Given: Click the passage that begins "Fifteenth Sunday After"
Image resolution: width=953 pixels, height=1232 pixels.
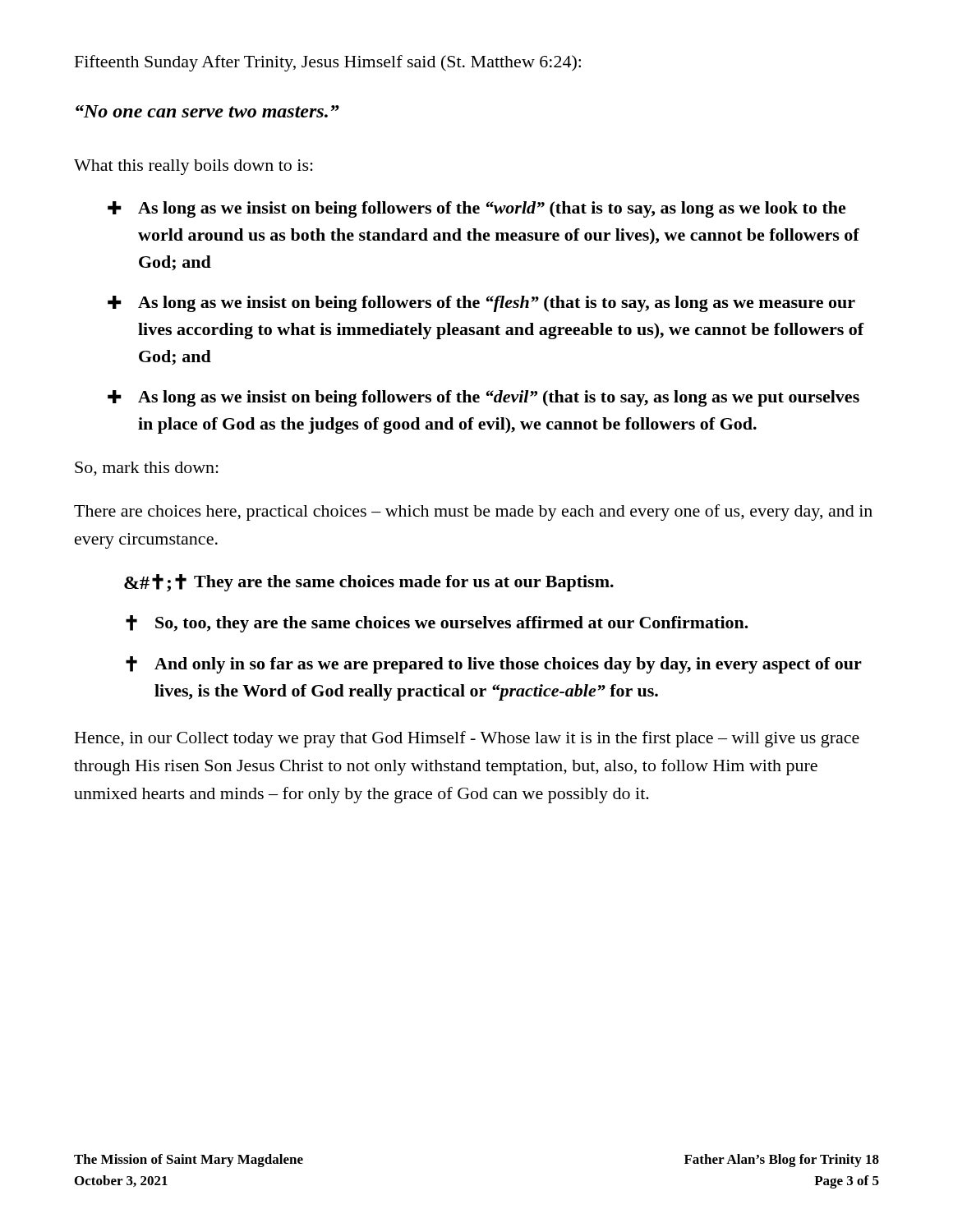Looking at the screenshot, I should (x=328, y=61).
